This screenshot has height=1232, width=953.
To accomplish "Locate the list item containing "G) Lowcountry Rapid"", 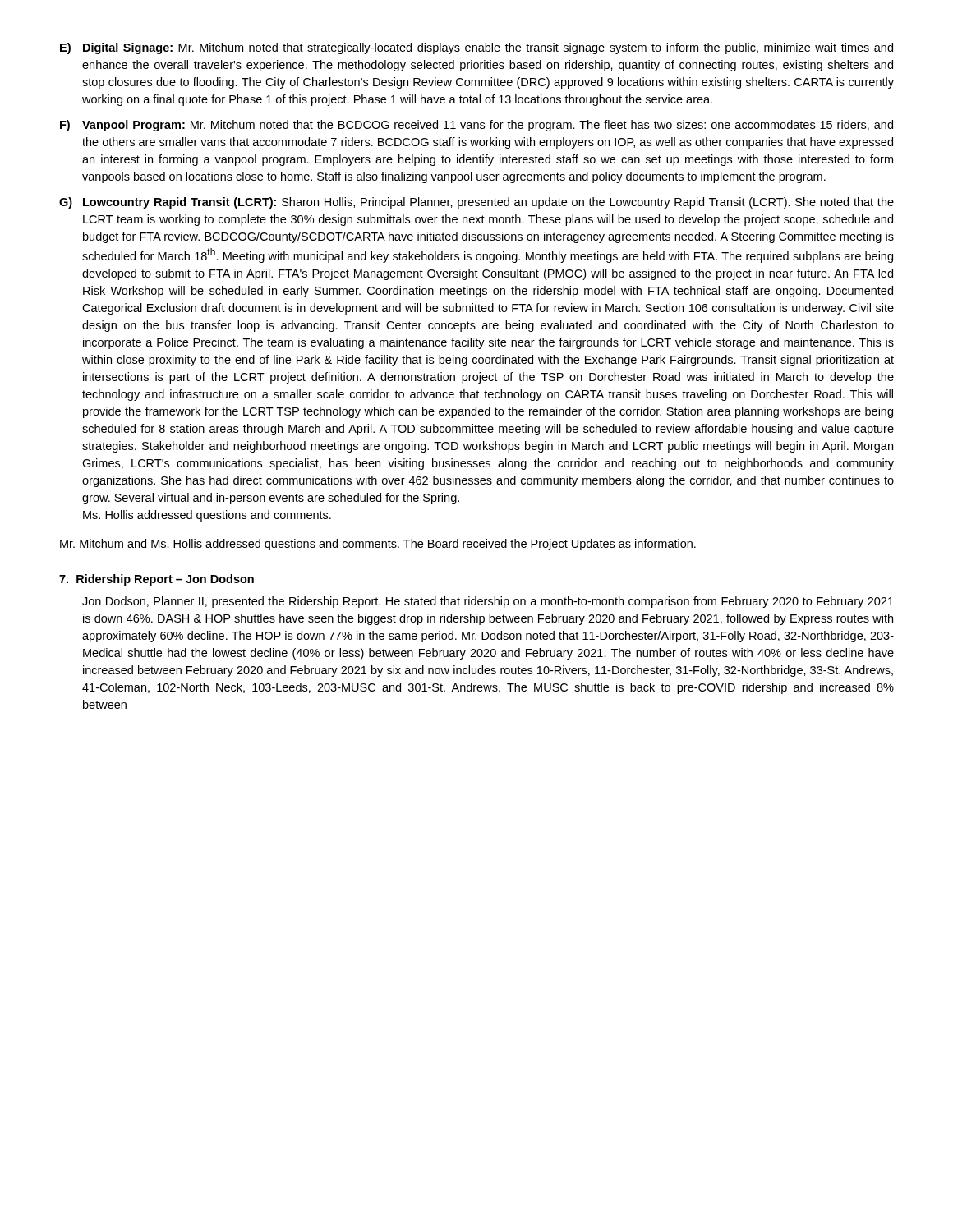I will point(476,359).
